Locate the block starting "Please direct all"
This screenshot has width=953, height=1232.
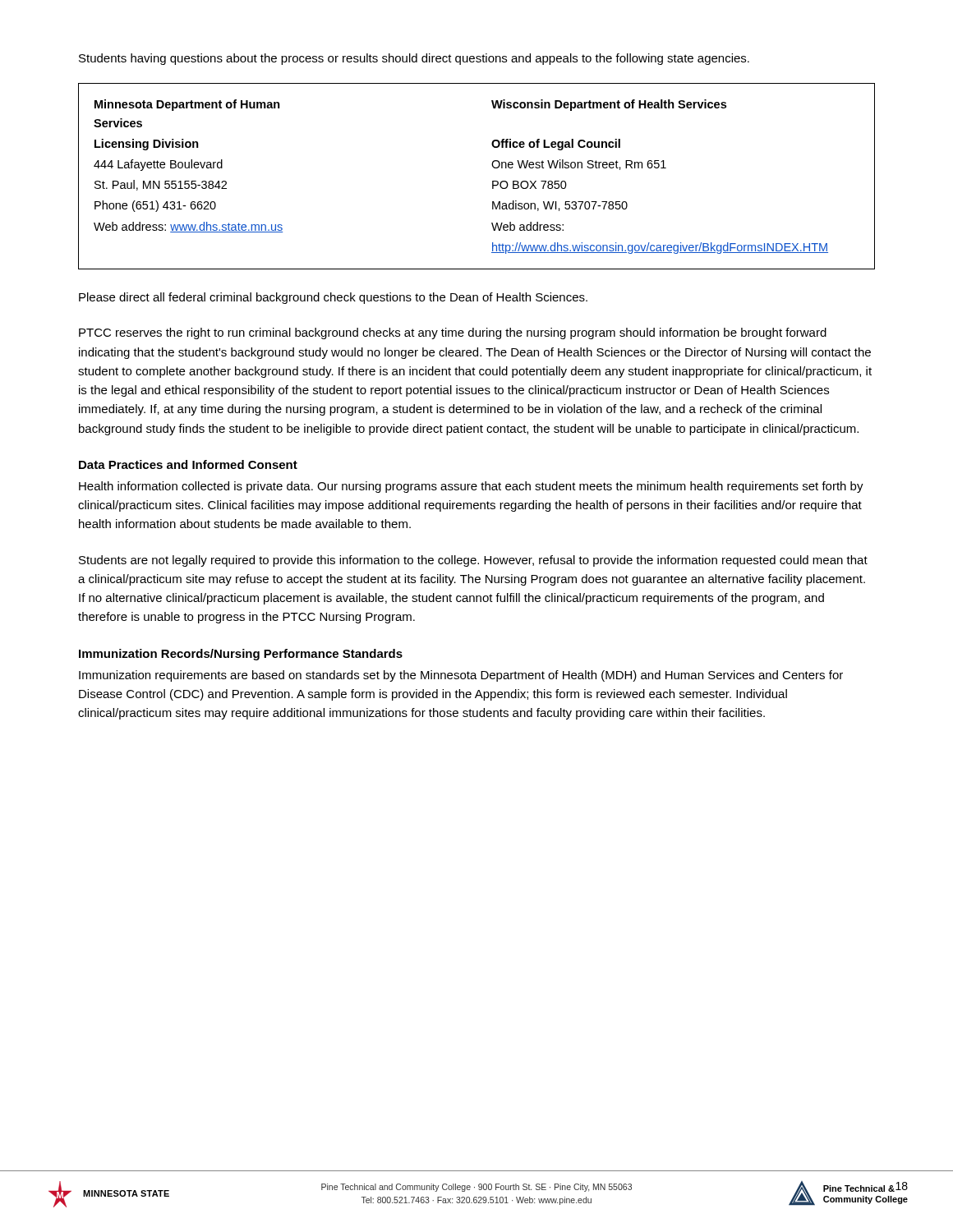click(333, 297)
